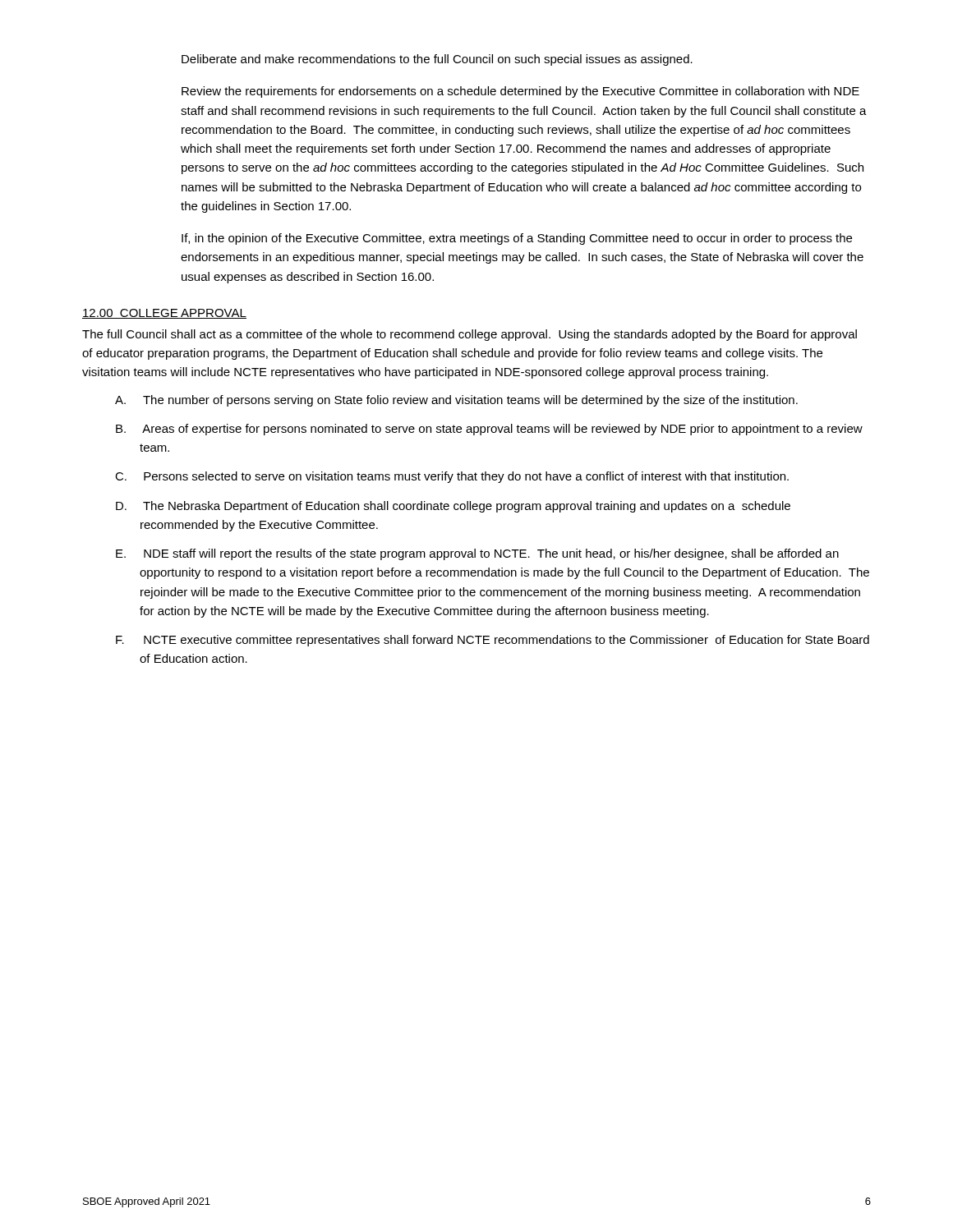Find the list item with the text "C. Persons selected to serve on visitation"
Screen dimensions: 1232x953
click(493, 476)
